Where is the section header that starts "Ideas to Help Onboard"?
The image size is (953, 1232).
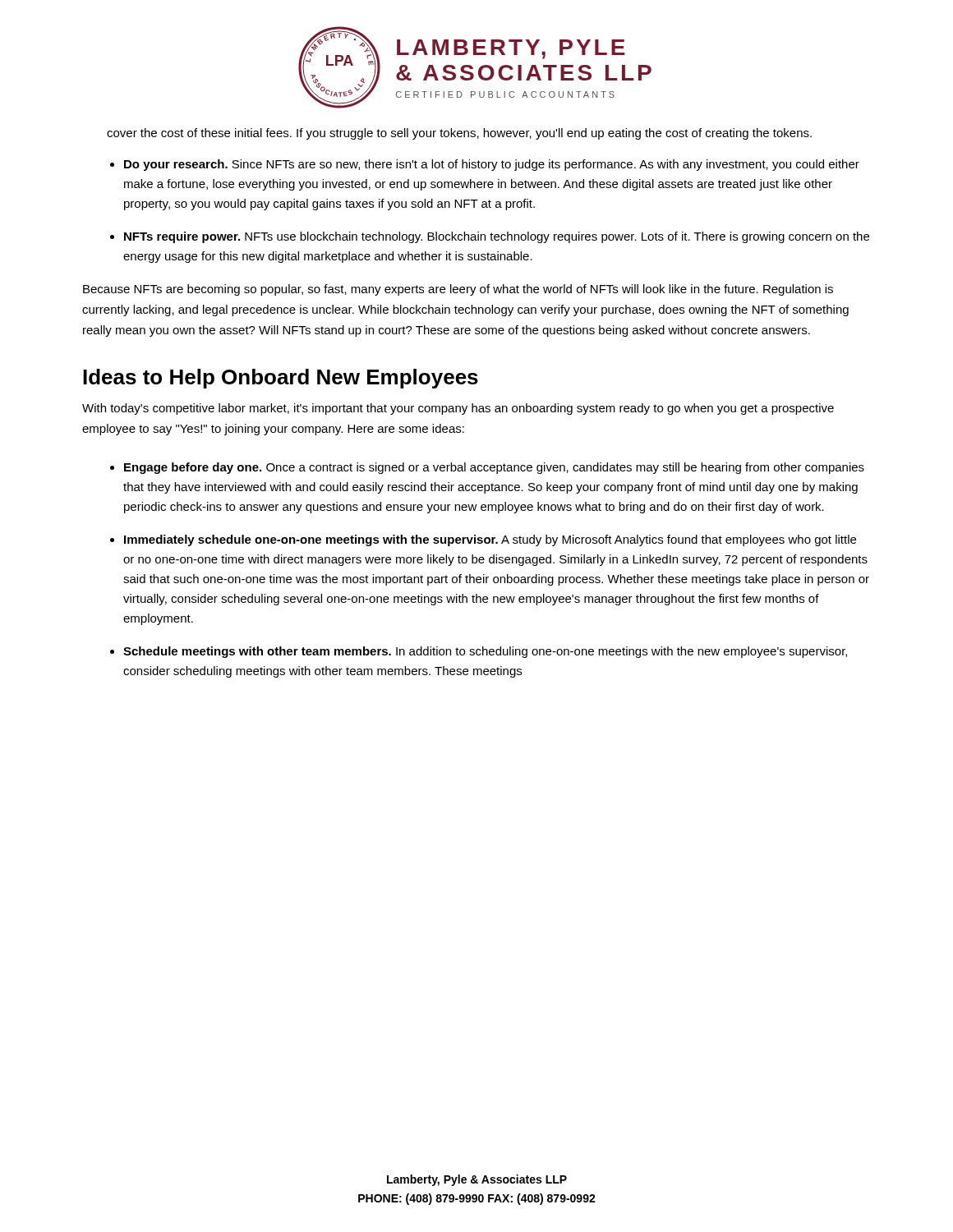click(476, 378)
